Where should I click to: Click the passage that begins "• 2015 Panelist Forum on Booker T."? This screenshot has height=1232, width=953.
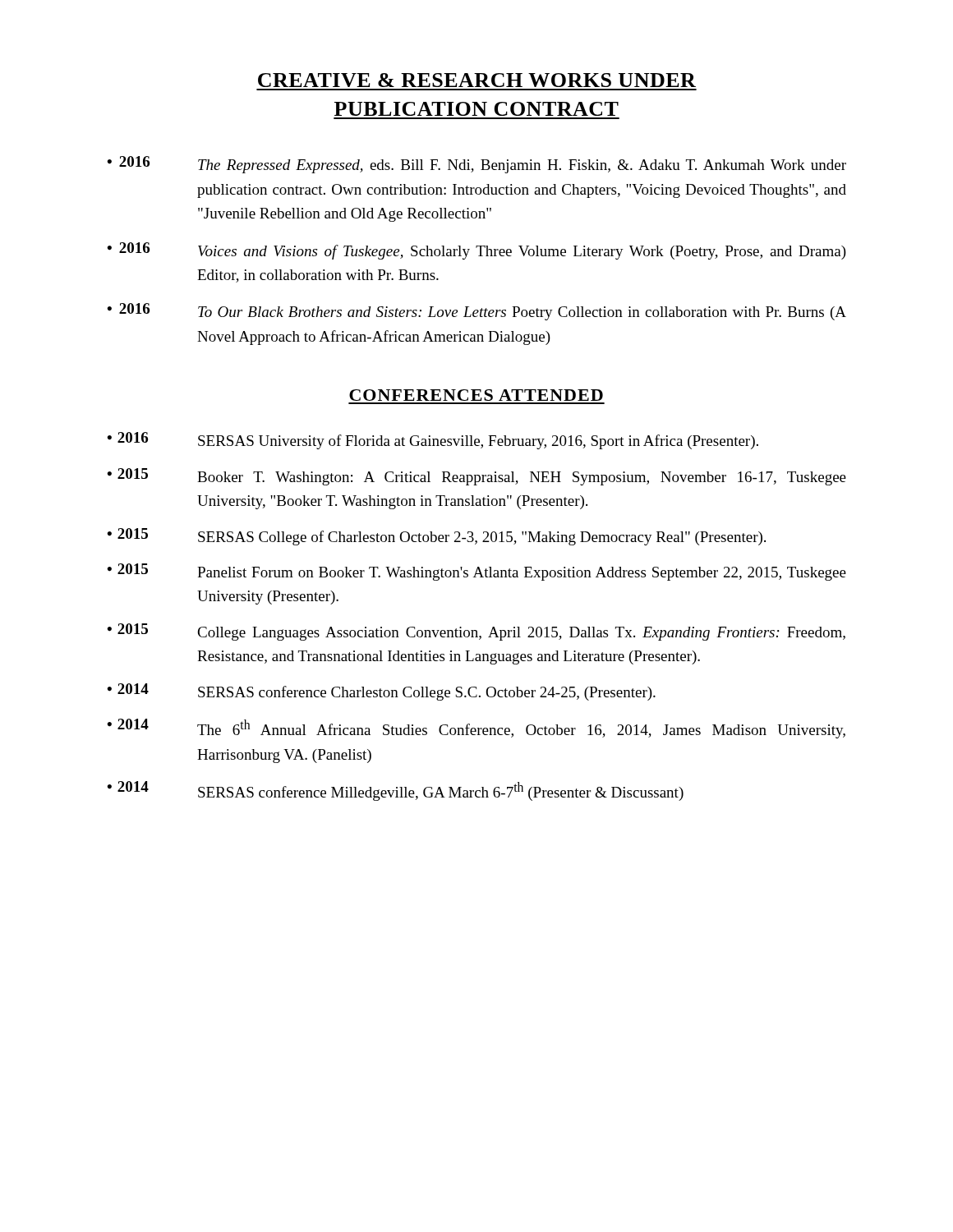[x=476, y=584]
